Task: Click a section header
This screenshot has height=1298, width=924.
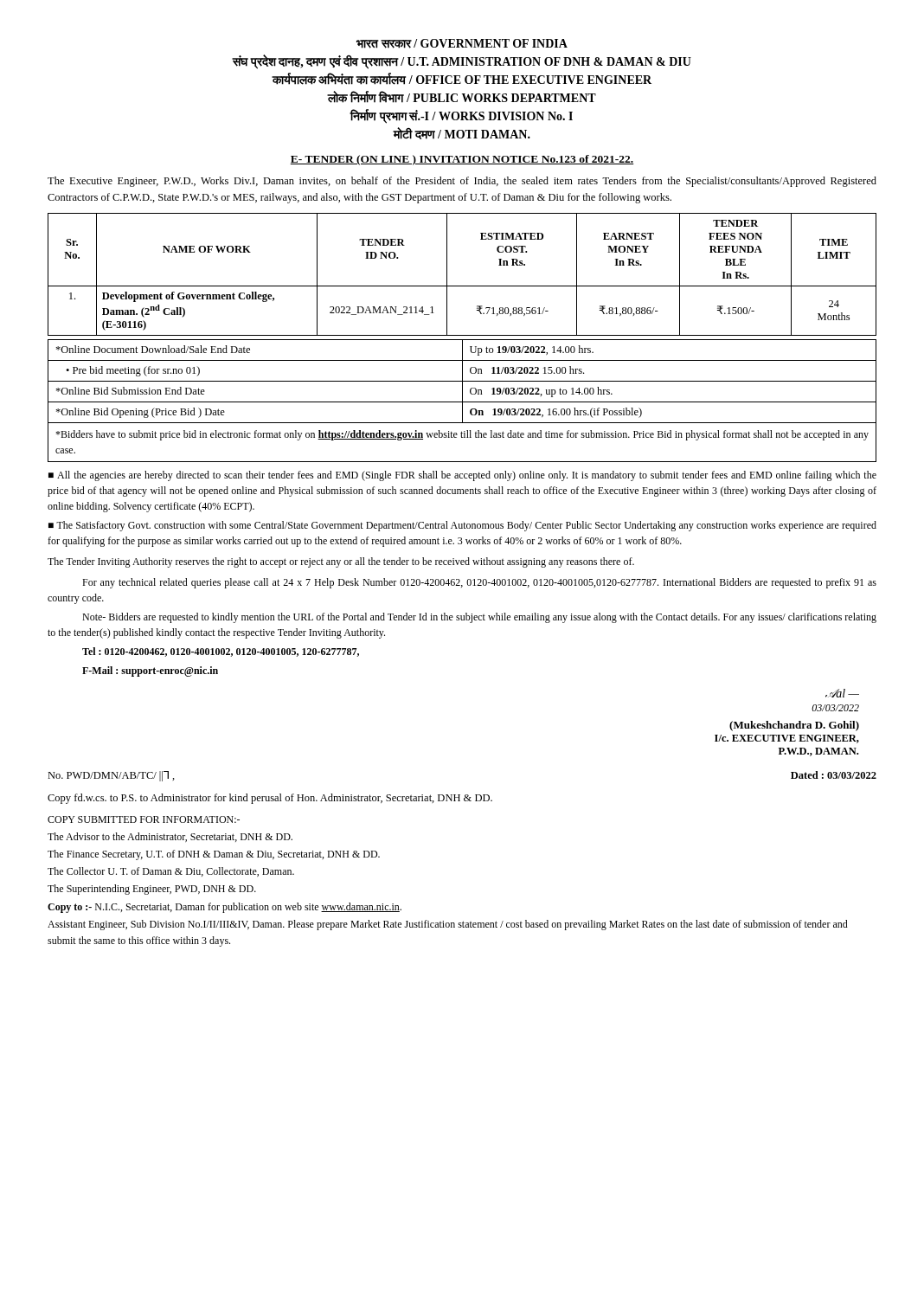Action: (462, 159)
